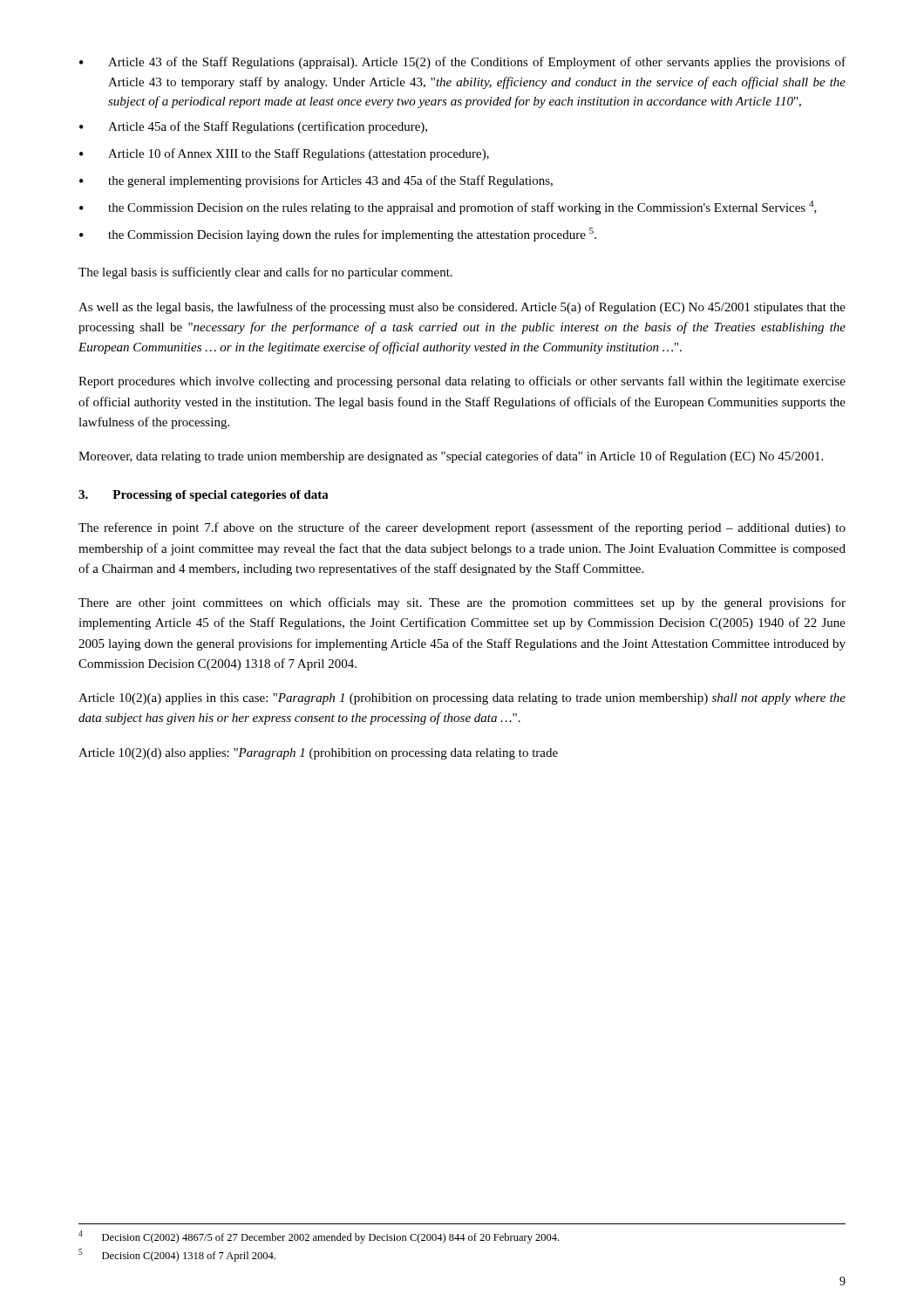
Task: Locate the text block starting "The reference in point 7.f above on"
Action: pyautogui.click(x=462, y=548)
